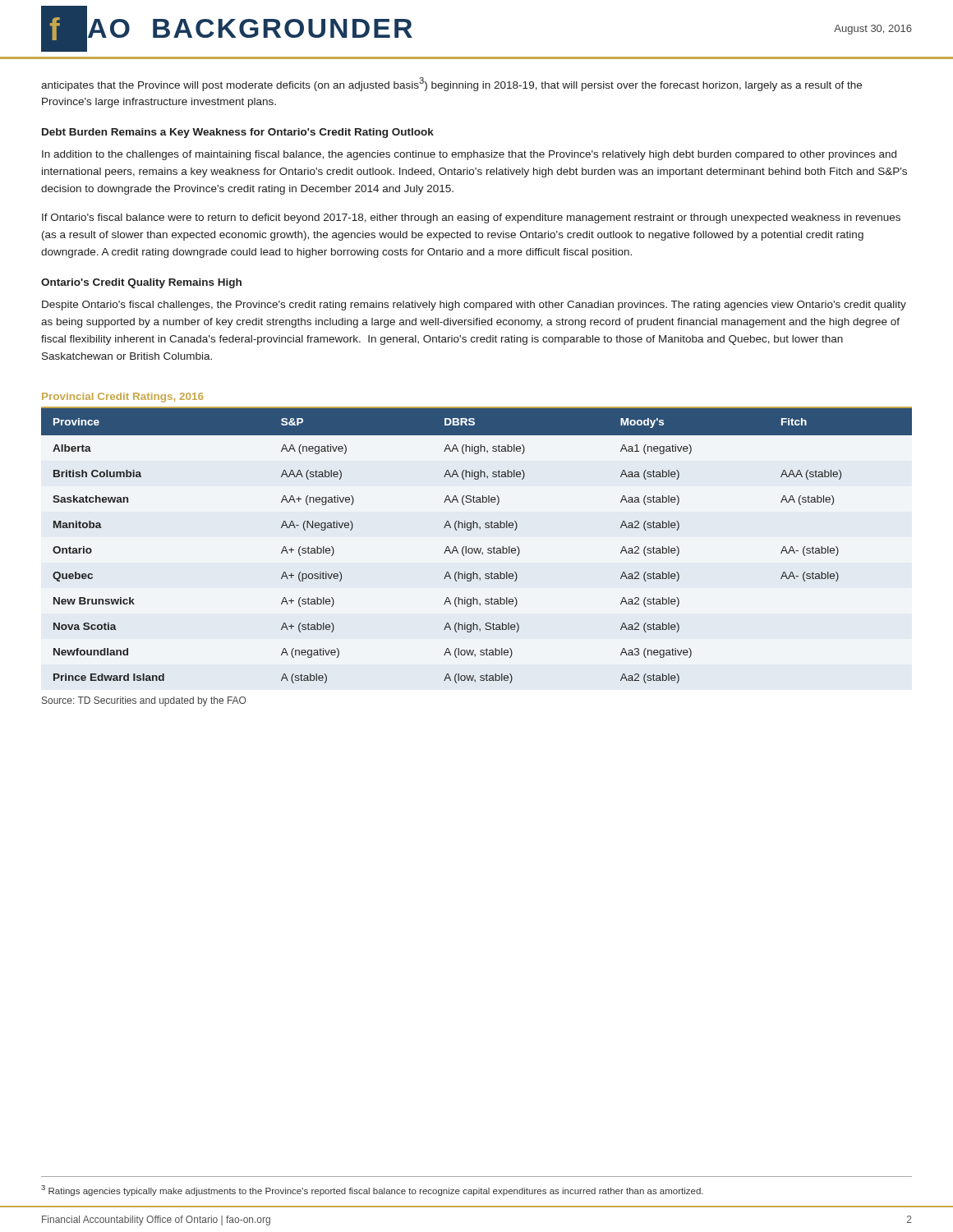Find the table that mentions "Nova Scotia"
The height and width of the screenshot is (1232, 953).
pos(476,549)
